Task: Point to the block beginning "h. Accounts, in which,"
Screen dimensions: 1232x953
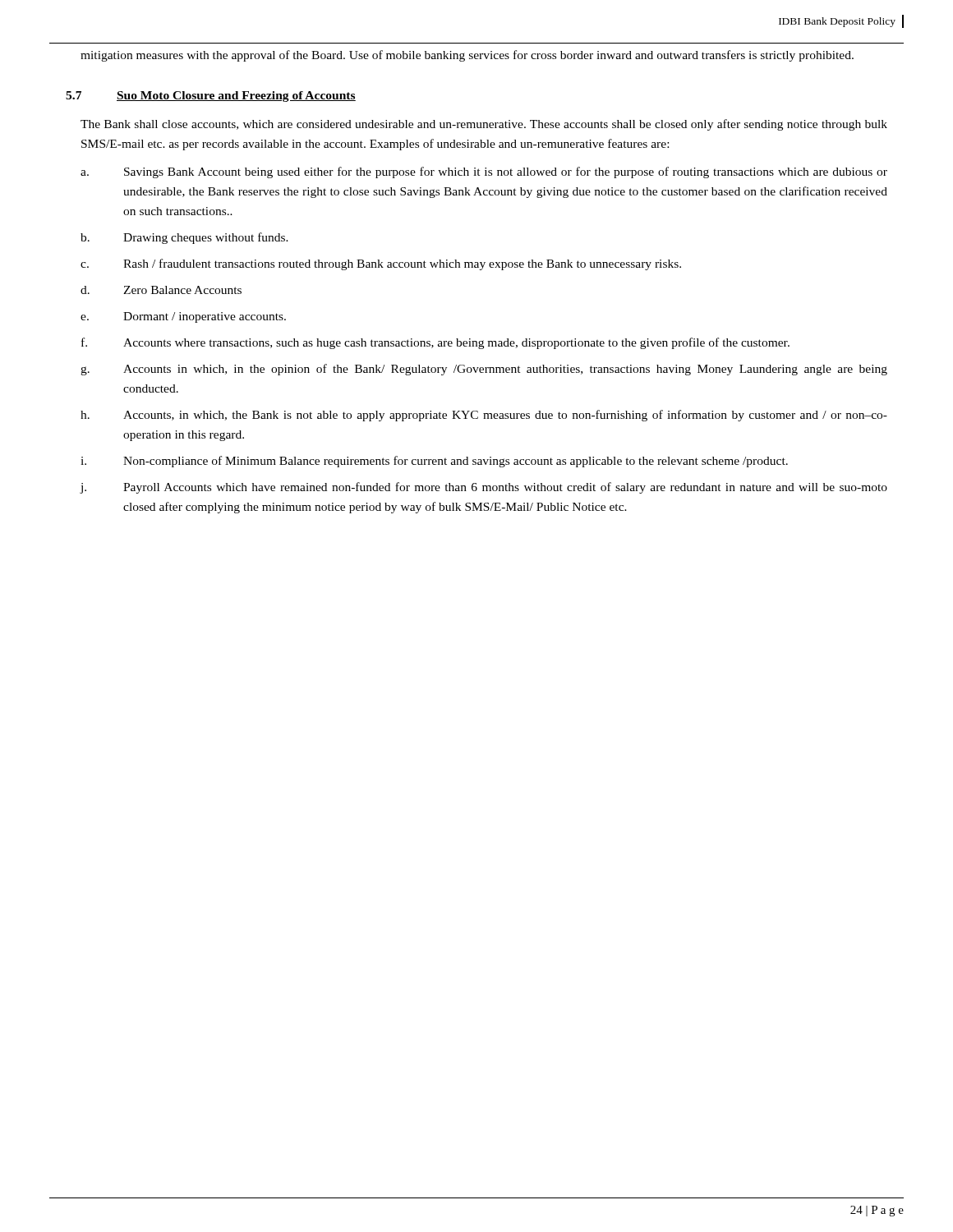Action: [x=484, y=425]
